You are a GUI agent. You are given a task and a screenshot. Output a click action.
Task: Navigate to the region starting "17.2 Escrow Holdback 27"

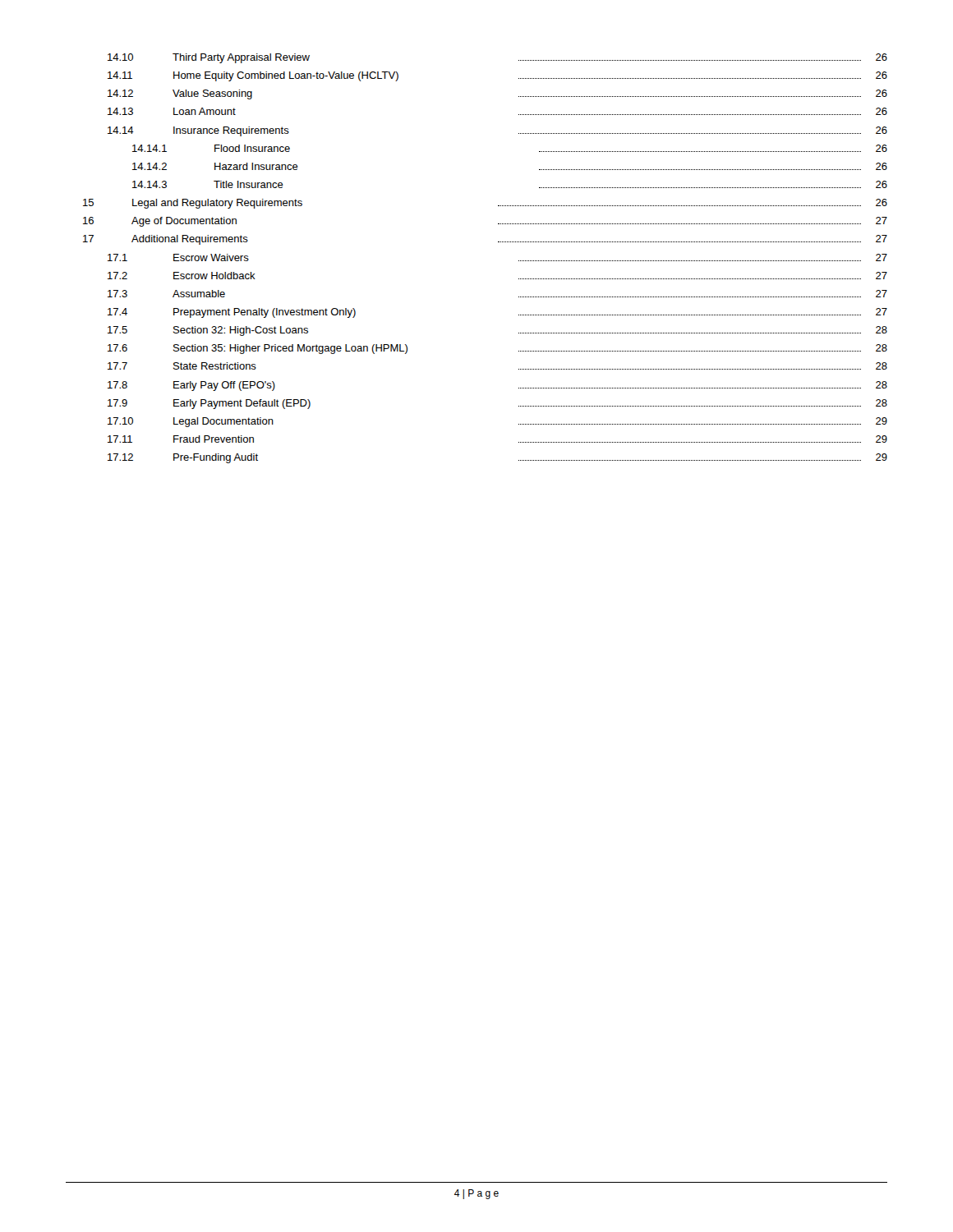click(115, 276)
